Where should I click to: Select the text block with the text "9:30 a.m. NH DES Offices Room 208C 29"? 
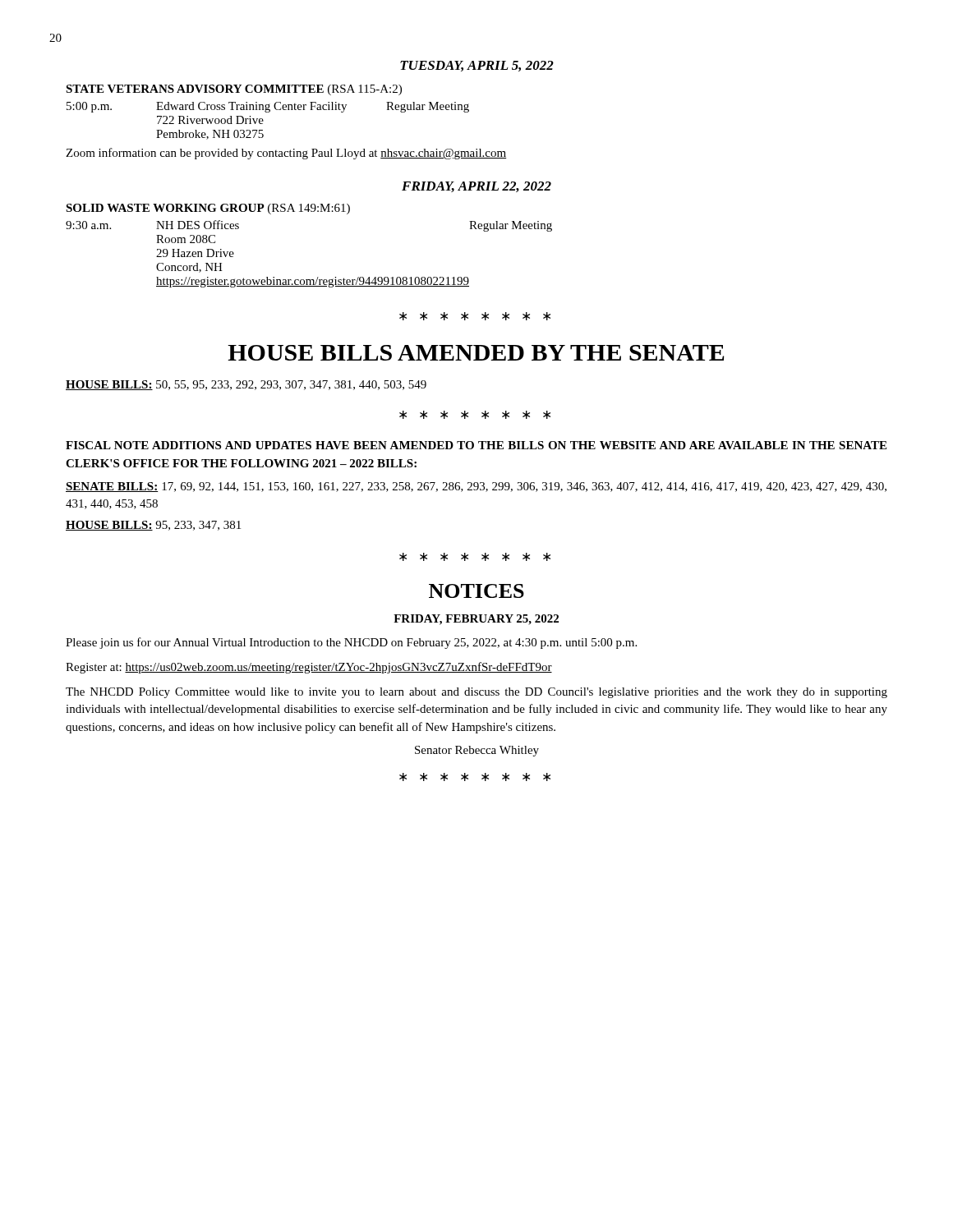(83, 226)
